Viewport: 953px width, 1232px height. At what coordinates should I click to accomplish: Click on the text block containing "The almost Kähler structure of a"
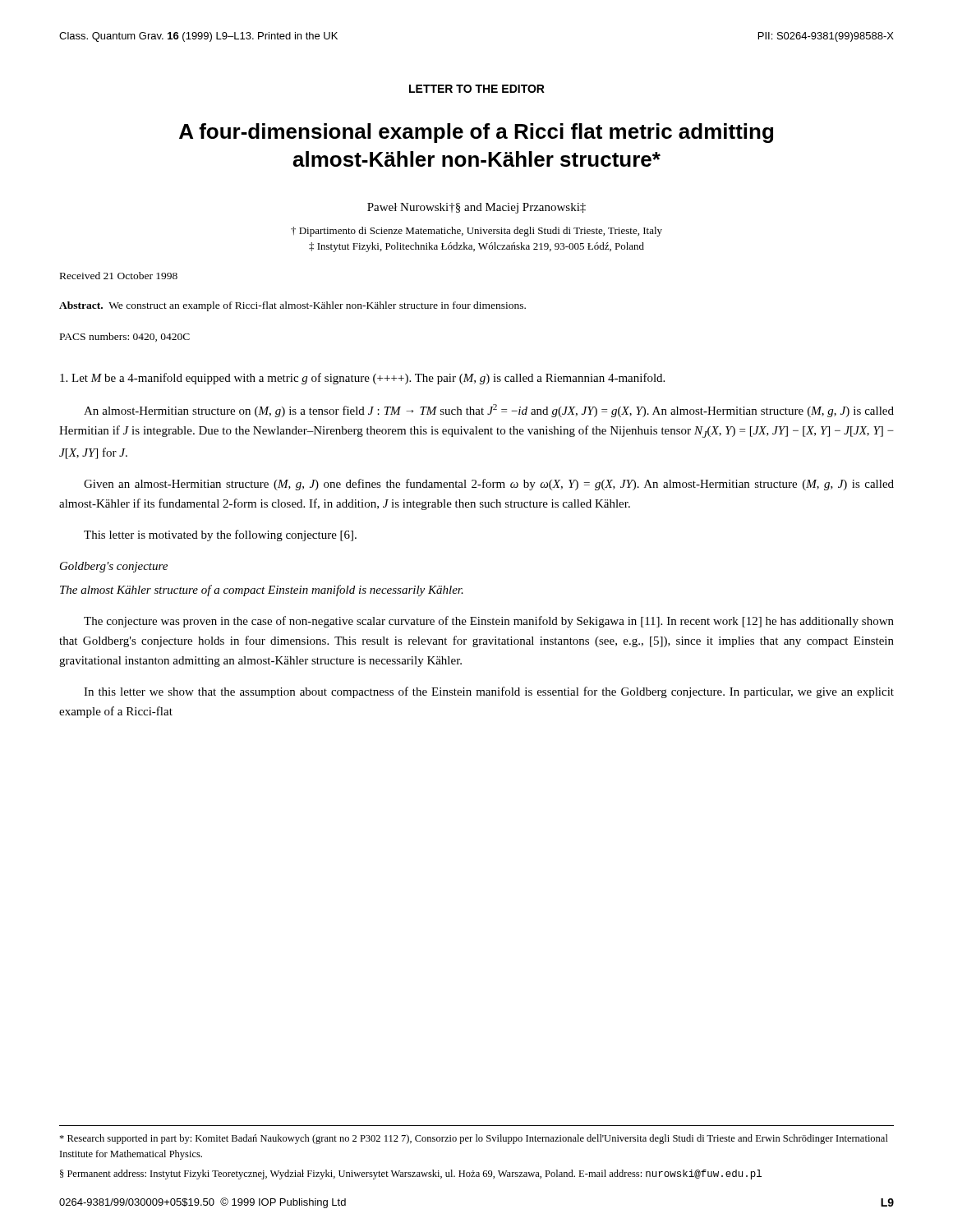click(x=262, y=590)
